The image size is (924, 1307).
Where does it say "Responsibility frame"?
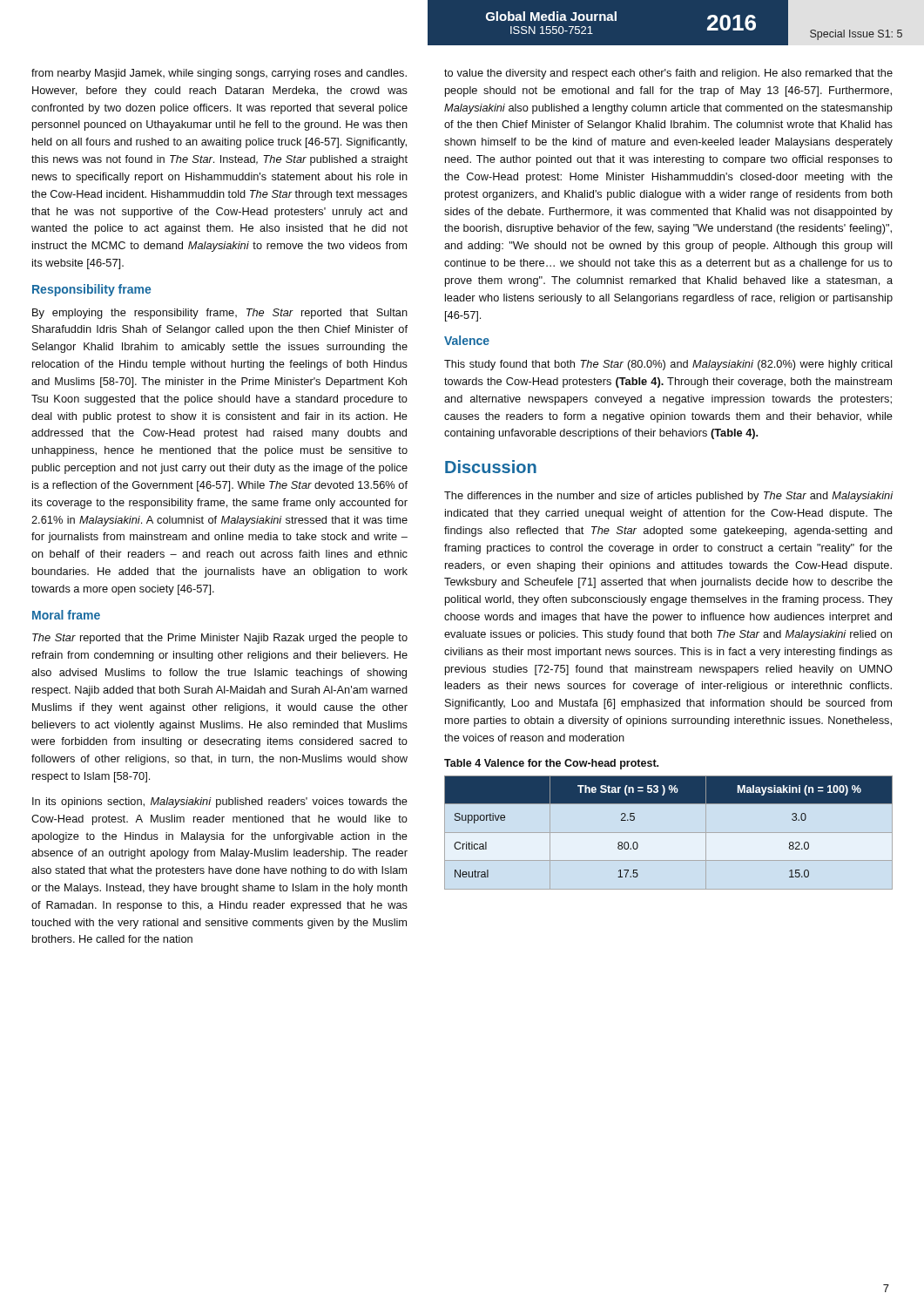(x=91, y=289)
